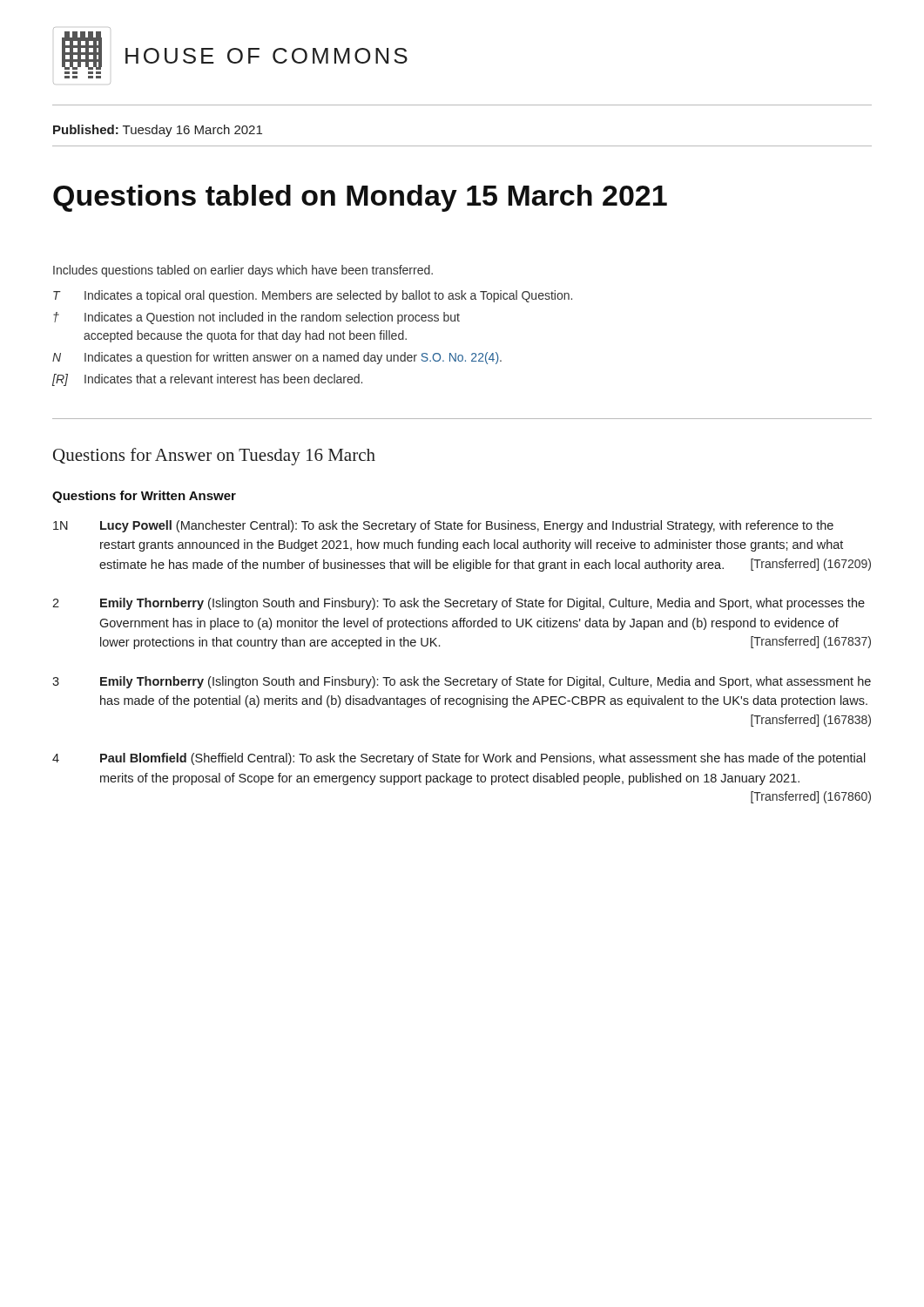Where is the passage that starts "† Indicates a"?
This screenshot has height=1307, width=924.
click(256, 327)
